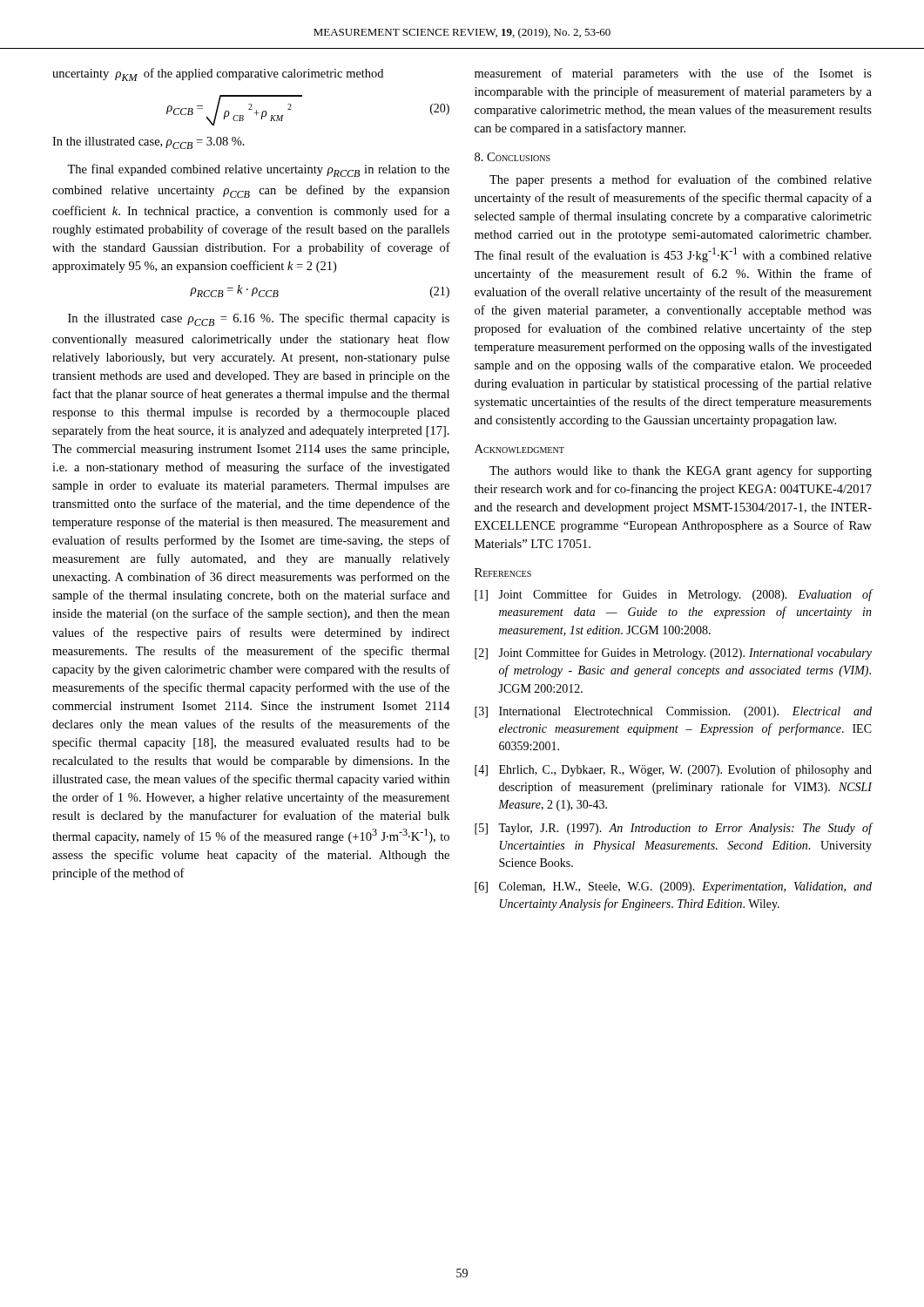Viewport: 924px width, 1307px height.
Task: Point to "8. Conclusions"
Action: (512, 157)
